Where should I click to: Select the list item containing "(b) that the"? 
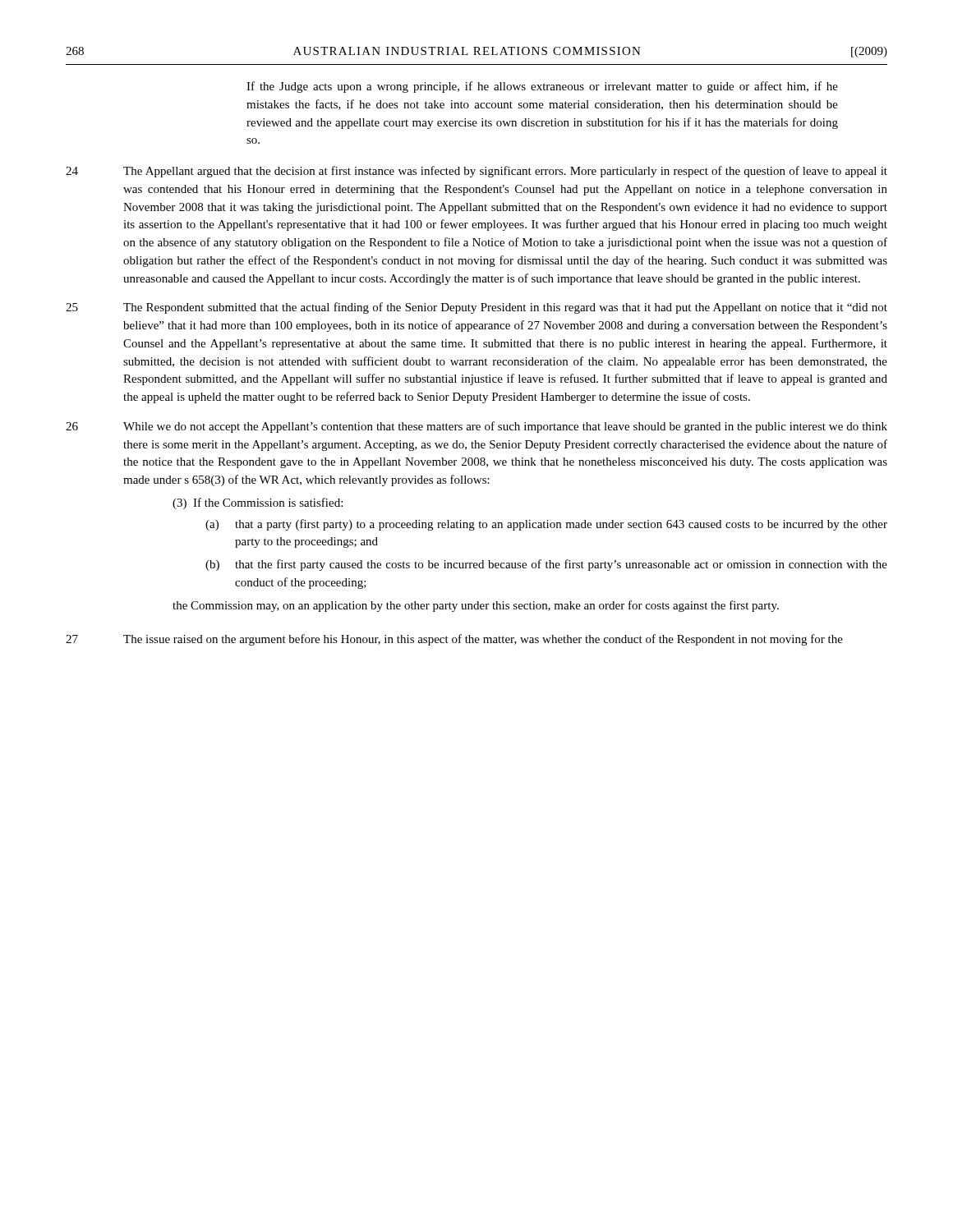(546, 574)
